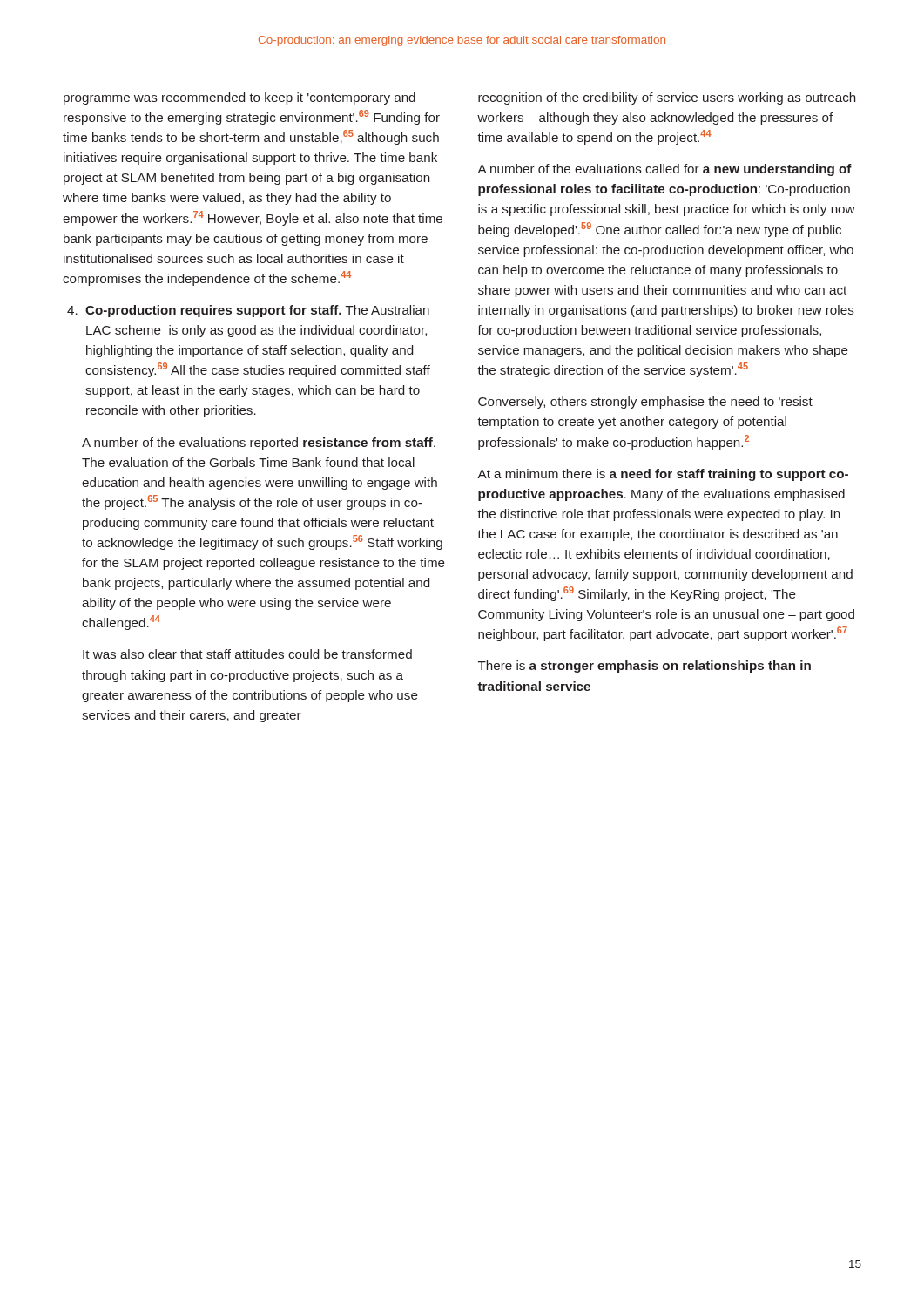Screen dimensions: 1307x924
Task: Find the block on this page that starts "There is a stronger emphasis on relationships"
Action: (x=669, y=676)
